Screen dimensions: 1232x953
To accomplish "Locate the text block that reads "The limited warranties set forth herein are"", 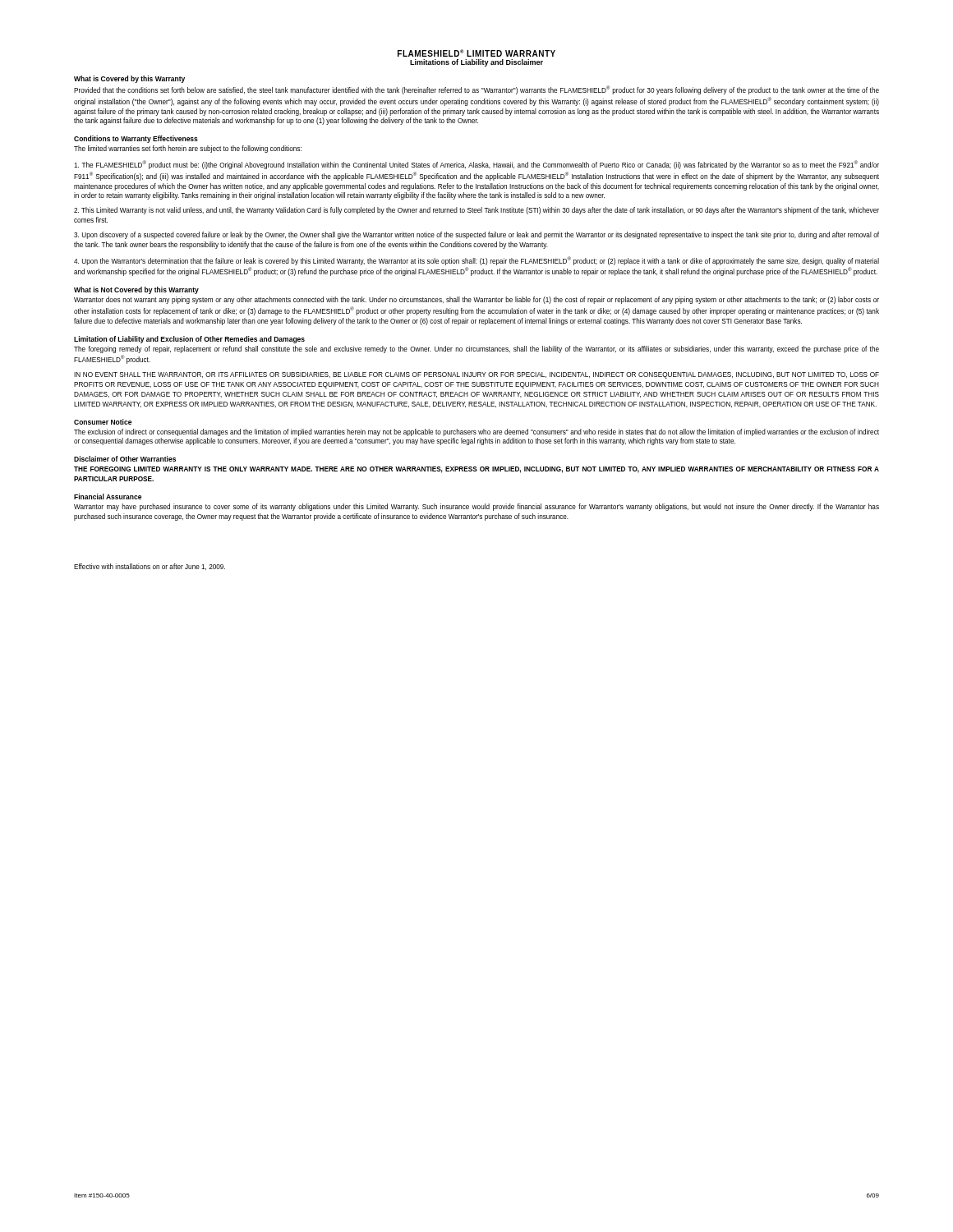I will (188, 149).
